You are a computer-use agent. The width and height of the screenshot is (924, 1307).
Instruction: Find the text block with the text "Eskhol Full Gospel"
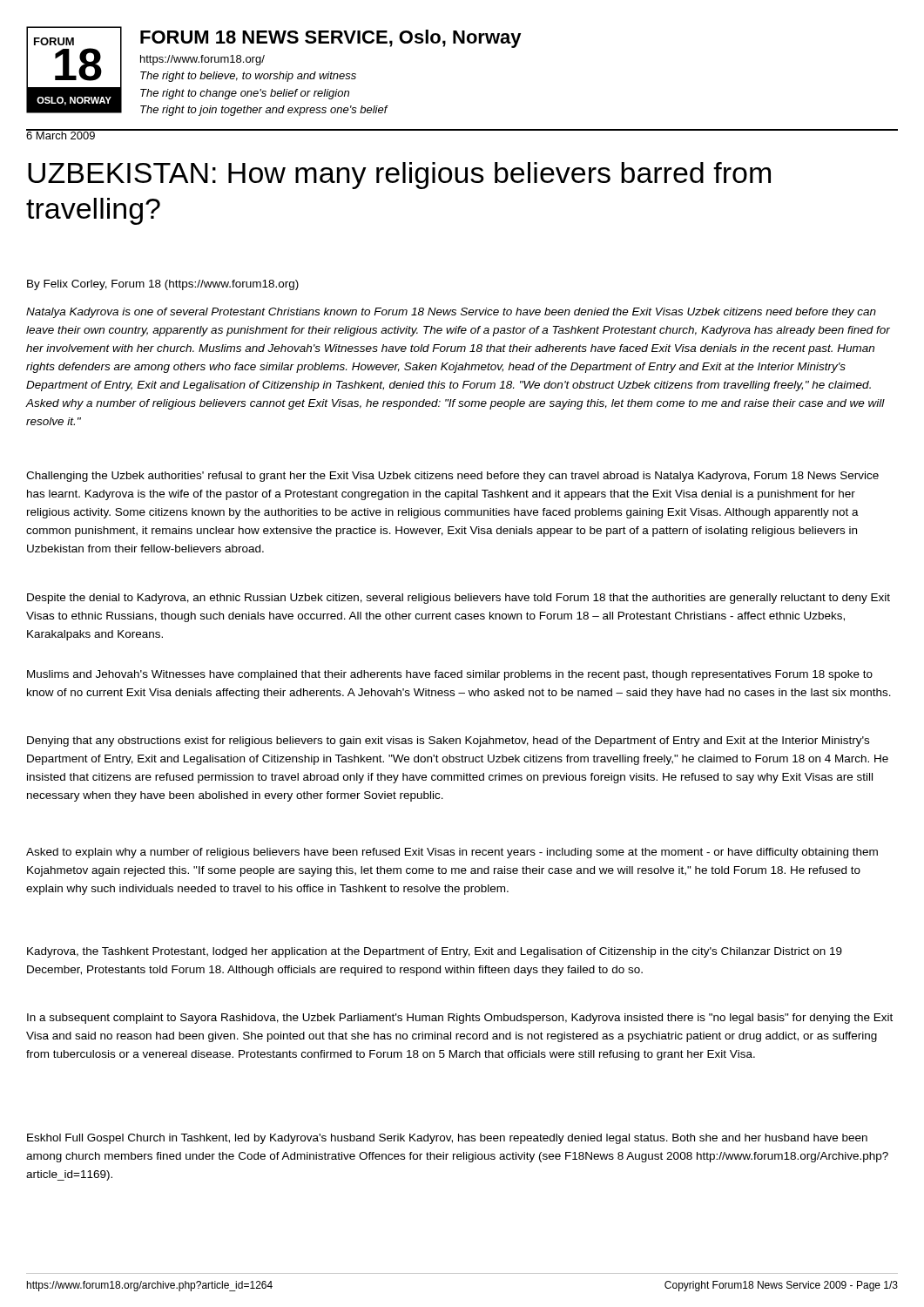tap(457, 1156)
